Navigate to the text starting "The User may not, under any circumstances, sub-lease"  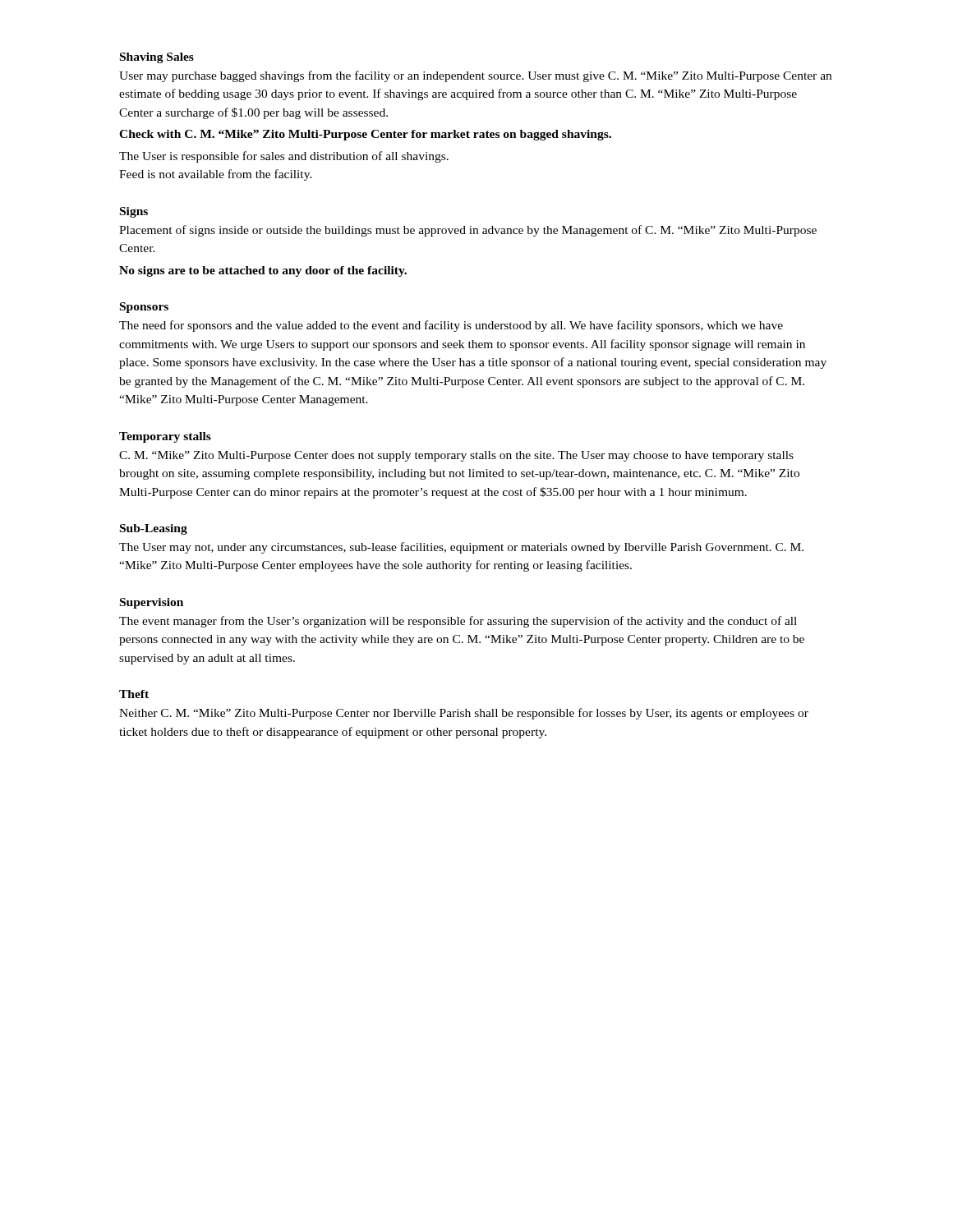476,556
